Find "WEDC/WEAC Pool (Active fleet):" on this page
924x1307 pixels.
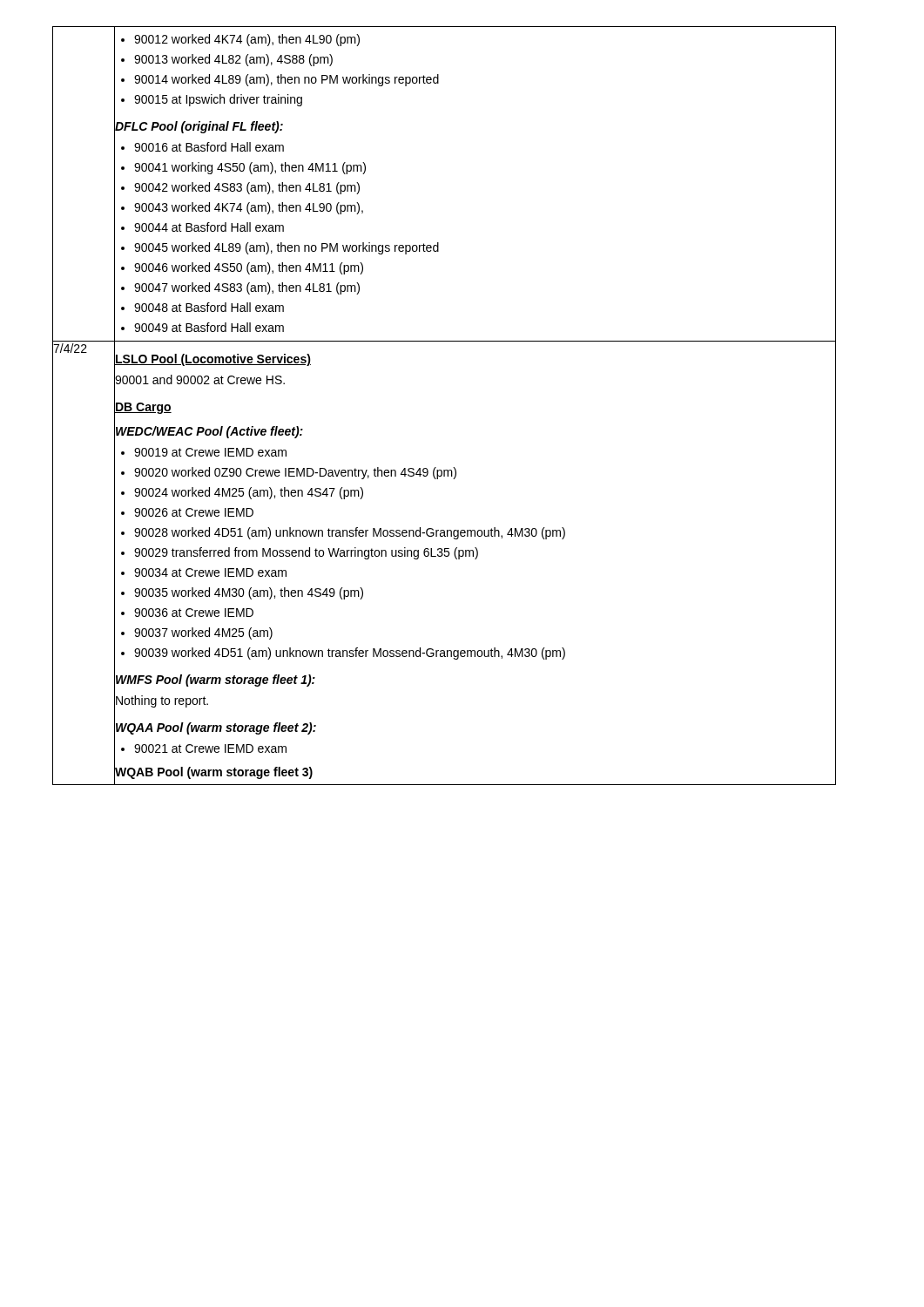[x=209, y=431]
